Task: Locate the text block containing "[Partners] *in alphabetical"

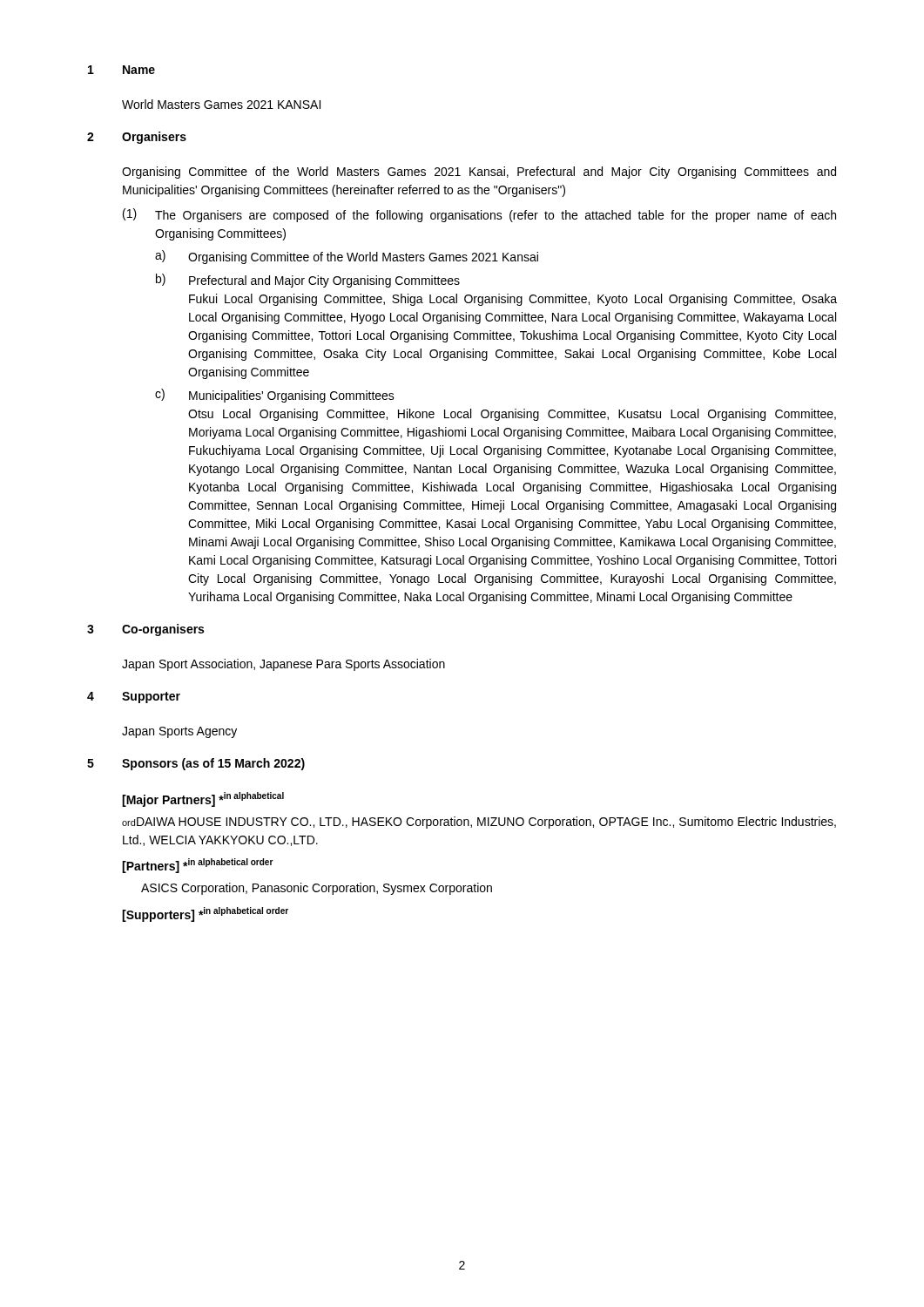Action: pos(198,866)
